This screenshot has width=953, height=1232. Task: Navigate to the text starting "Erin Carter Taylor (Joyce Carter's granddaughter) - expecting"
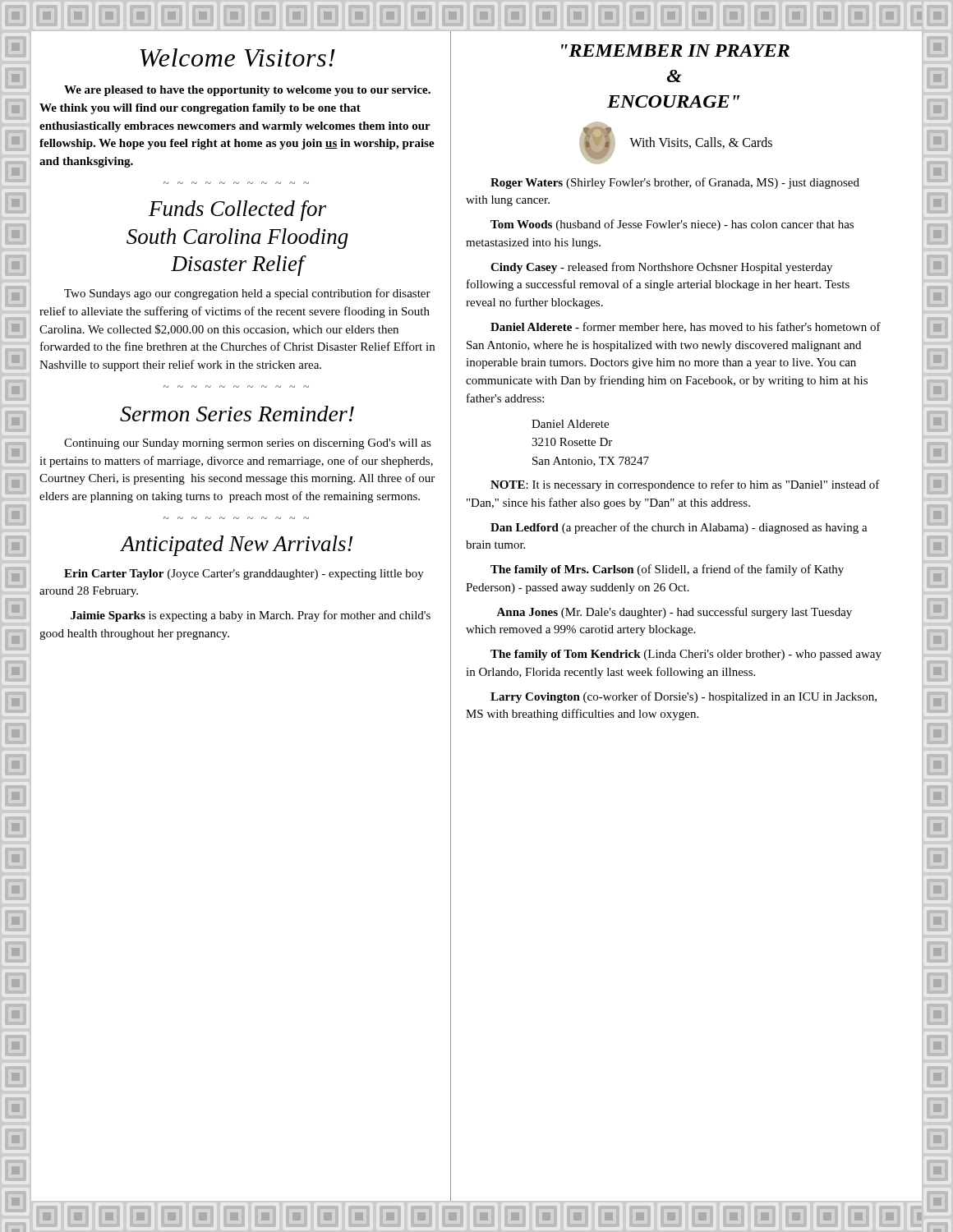click(x=232, y=582)
